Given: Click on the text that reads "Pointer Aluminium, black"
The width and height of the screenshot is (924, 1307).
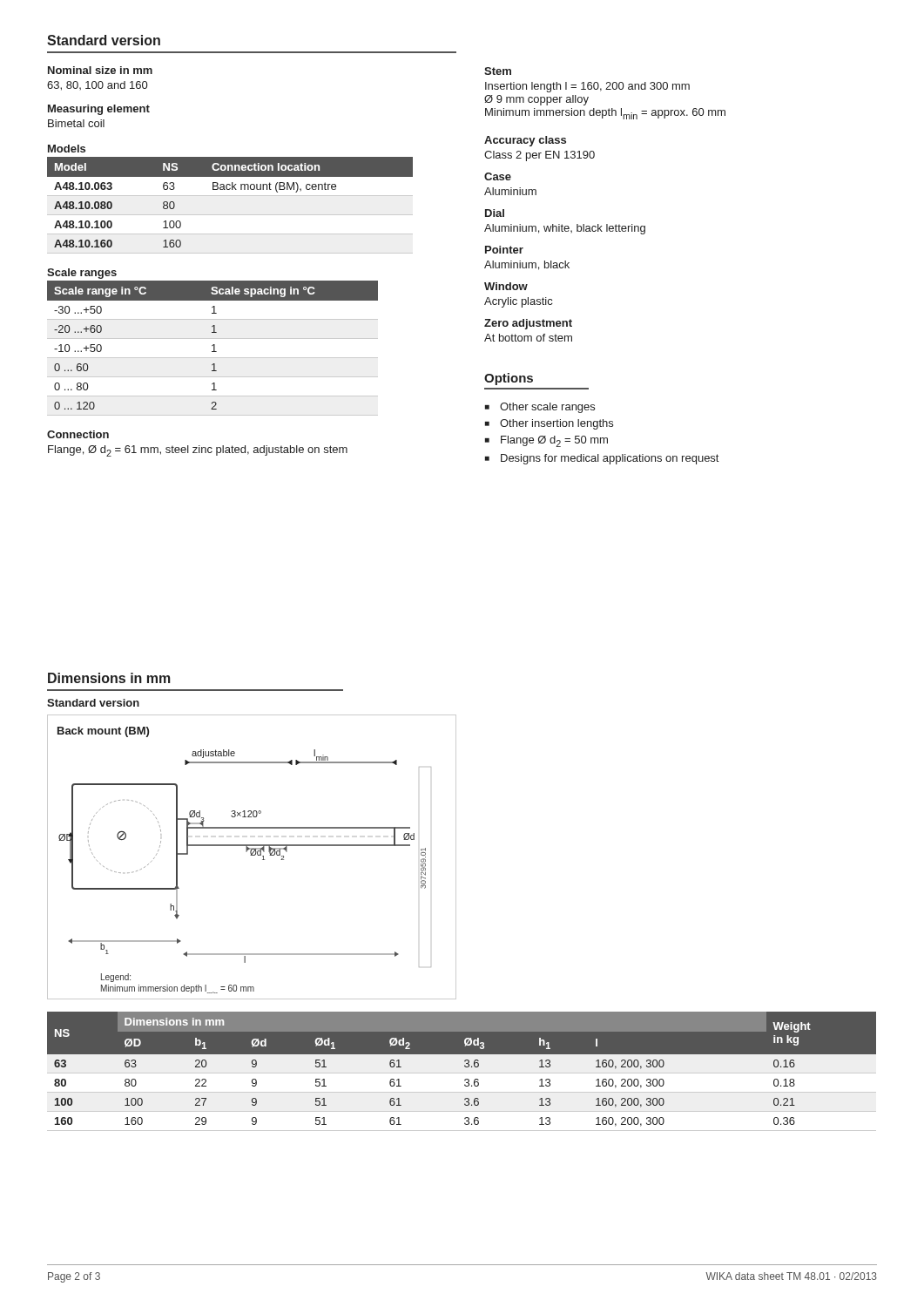Looking at the screenshot, I should (504, 250).
